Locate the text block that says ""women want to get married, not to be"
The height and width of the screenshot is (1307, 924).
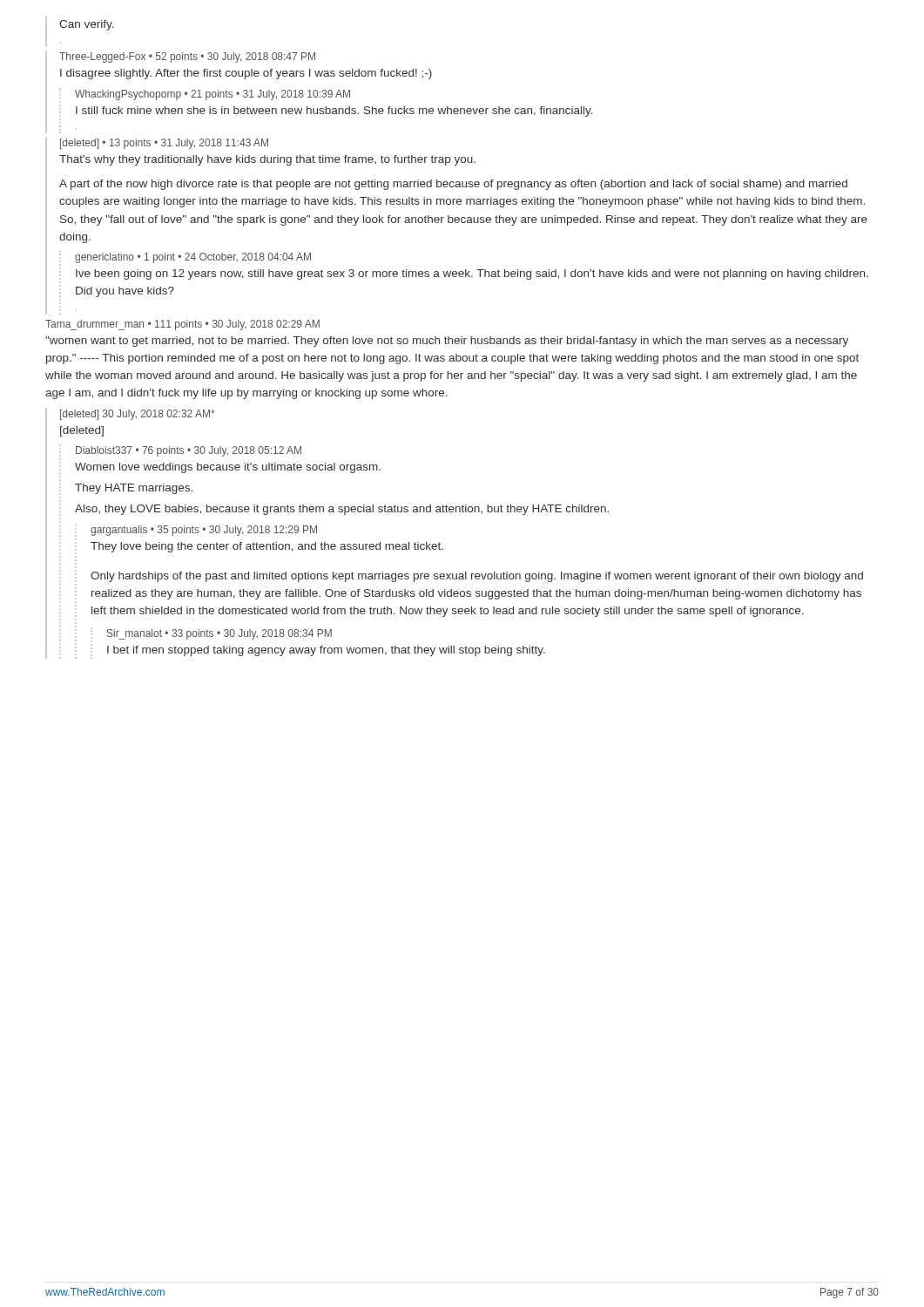tap(452, 366)
